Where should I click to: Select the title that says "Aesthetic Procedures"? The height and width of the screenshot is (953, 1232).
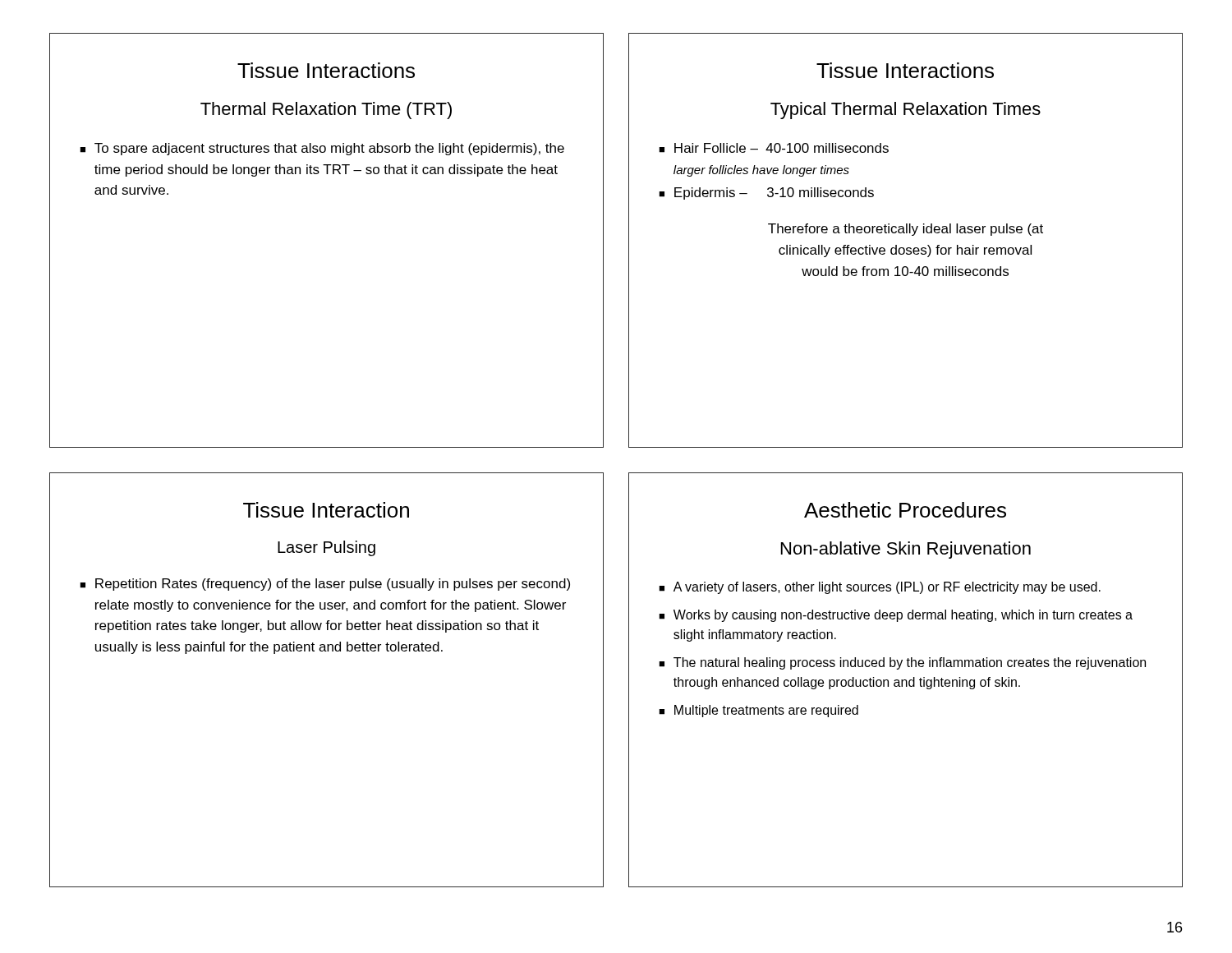coord(906,510)
